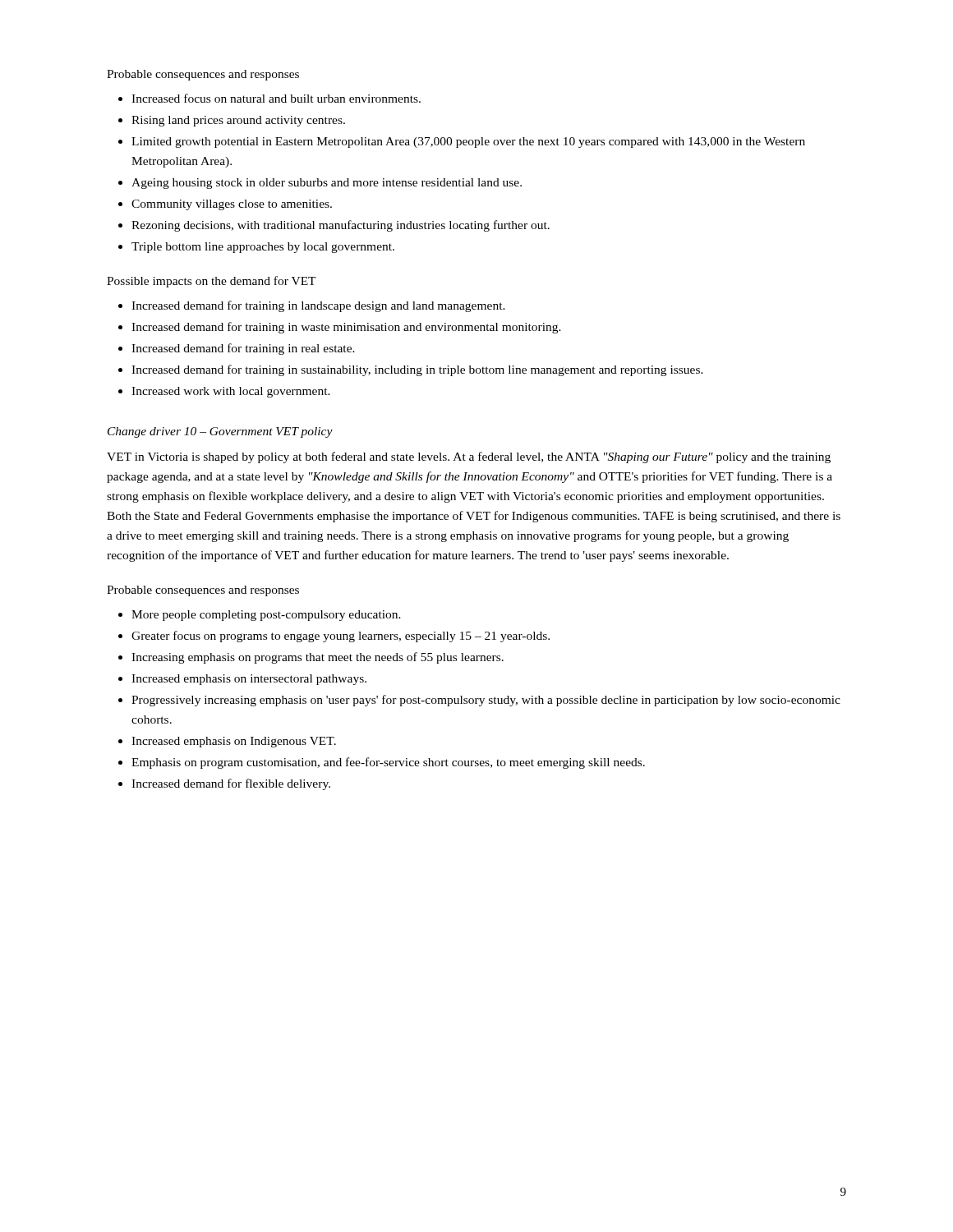Locate the list item with the text "Triple bottom line approaches by"

coord(263,246)
